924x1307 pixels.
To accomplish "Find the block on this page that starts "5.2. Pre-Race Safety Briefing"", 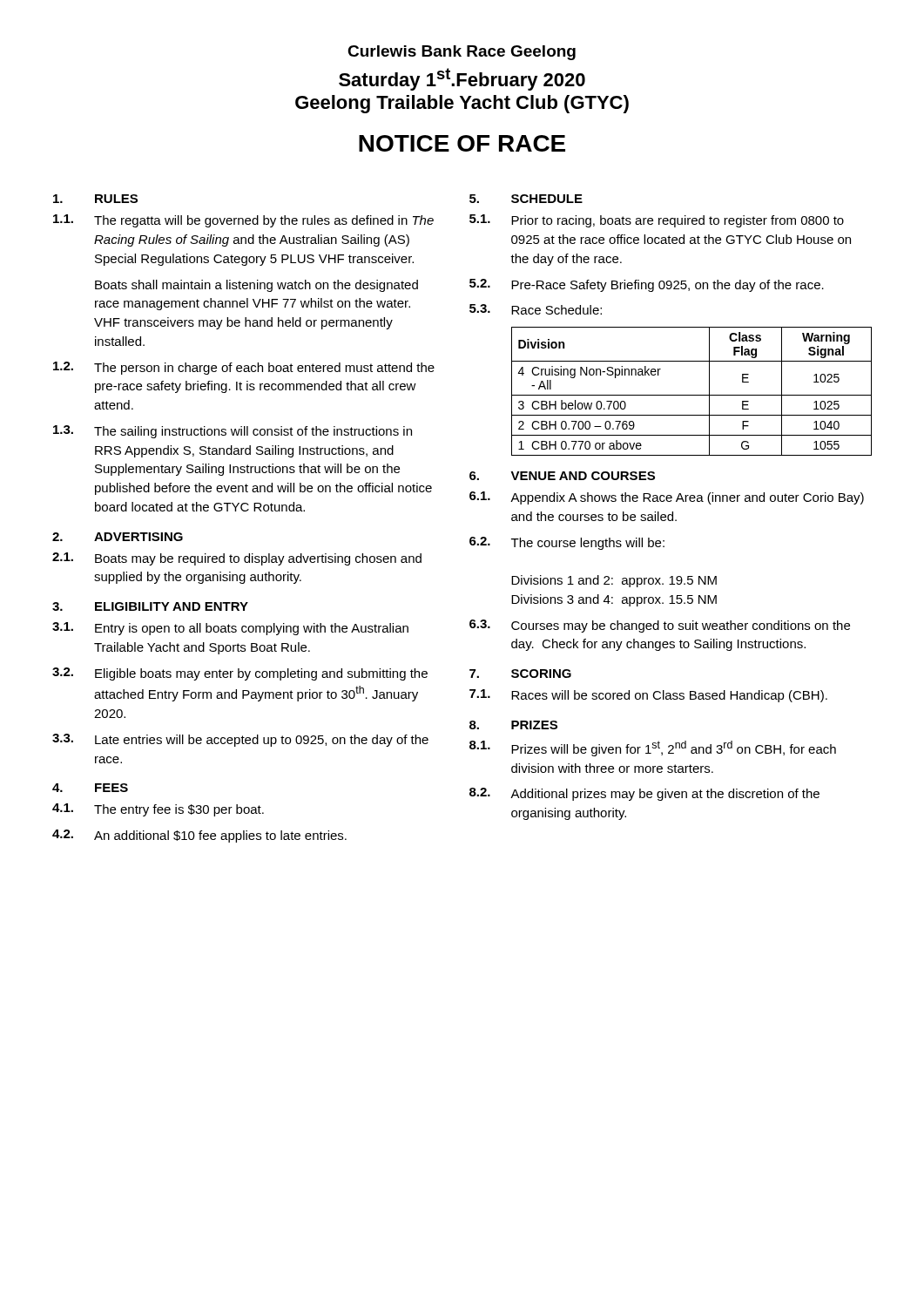I will click(670, 284).
